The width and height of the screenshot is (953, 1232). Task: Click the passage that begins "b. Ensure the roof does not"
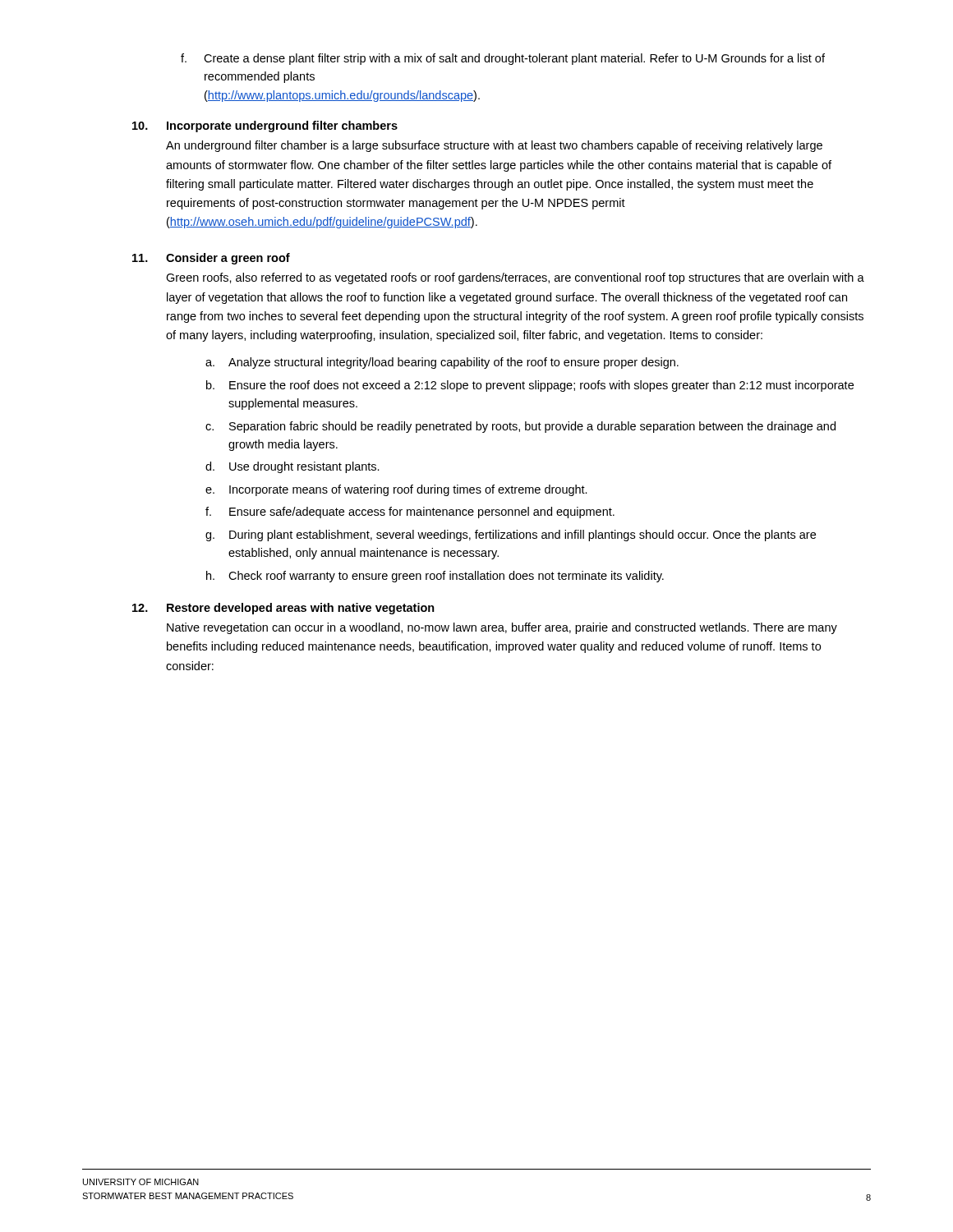click(x=538, y=394)
